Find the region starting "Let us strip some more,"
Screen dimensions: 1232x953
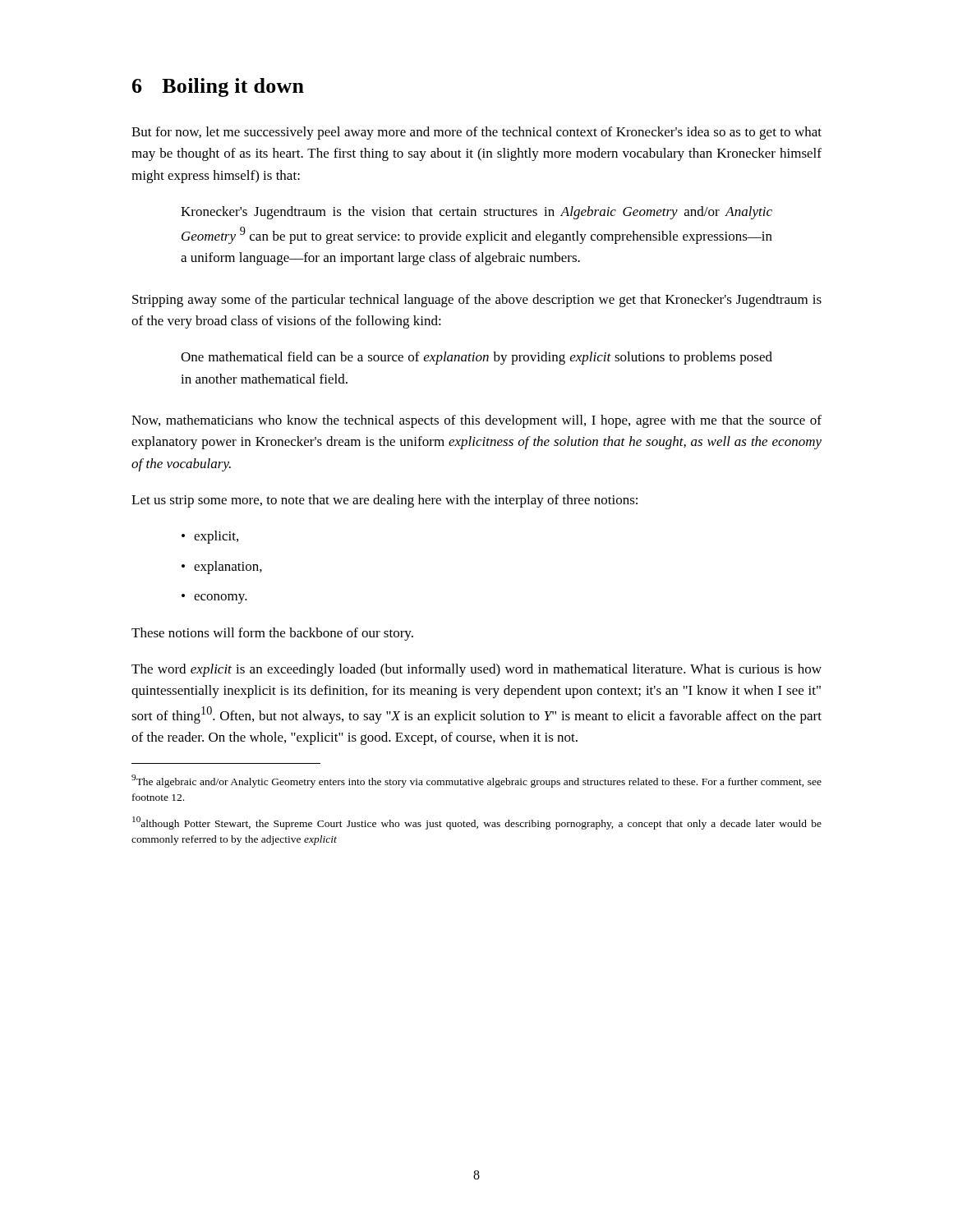click(476, 500)
